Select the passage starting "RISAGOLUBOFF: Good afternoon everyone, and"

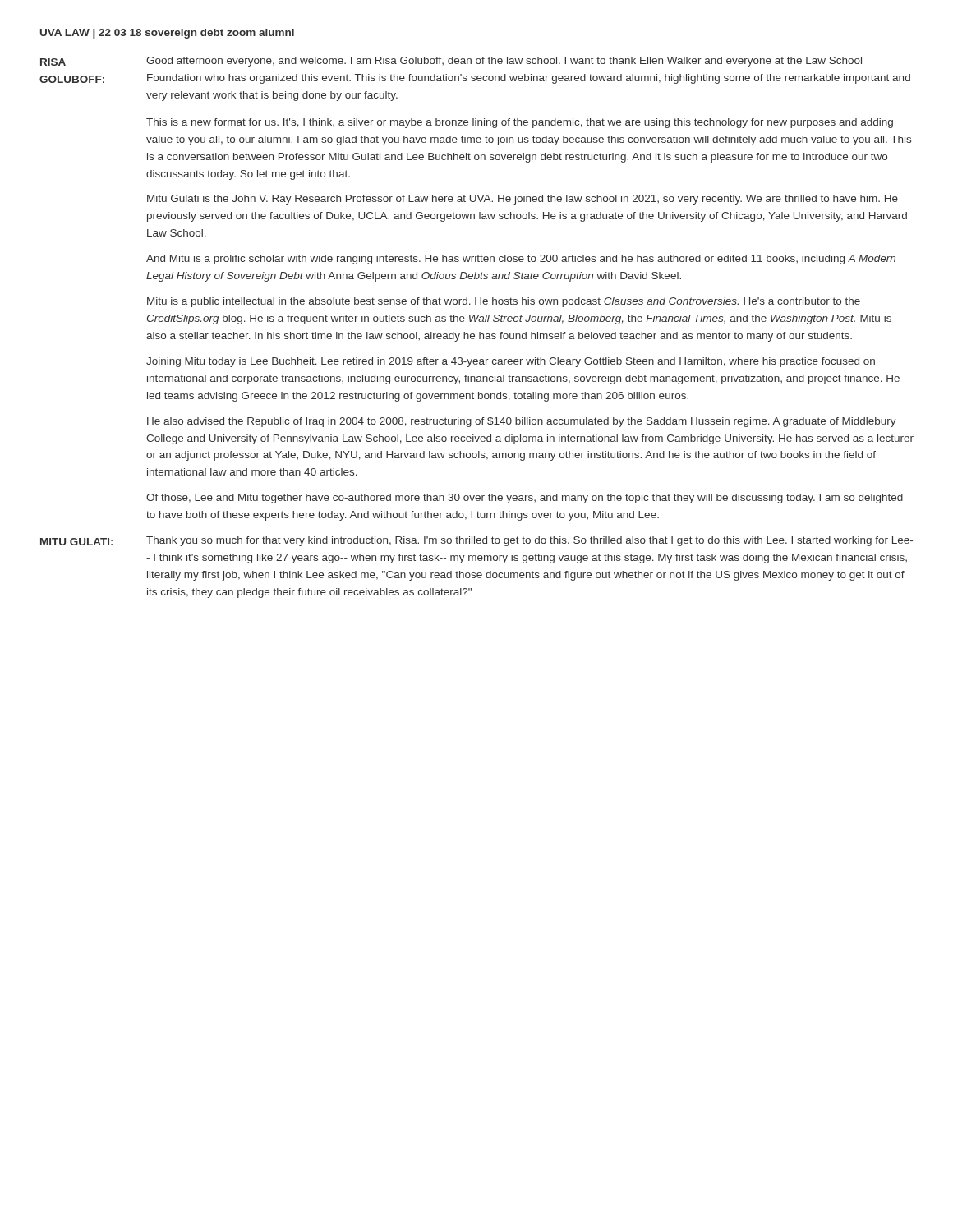point(476,78)
